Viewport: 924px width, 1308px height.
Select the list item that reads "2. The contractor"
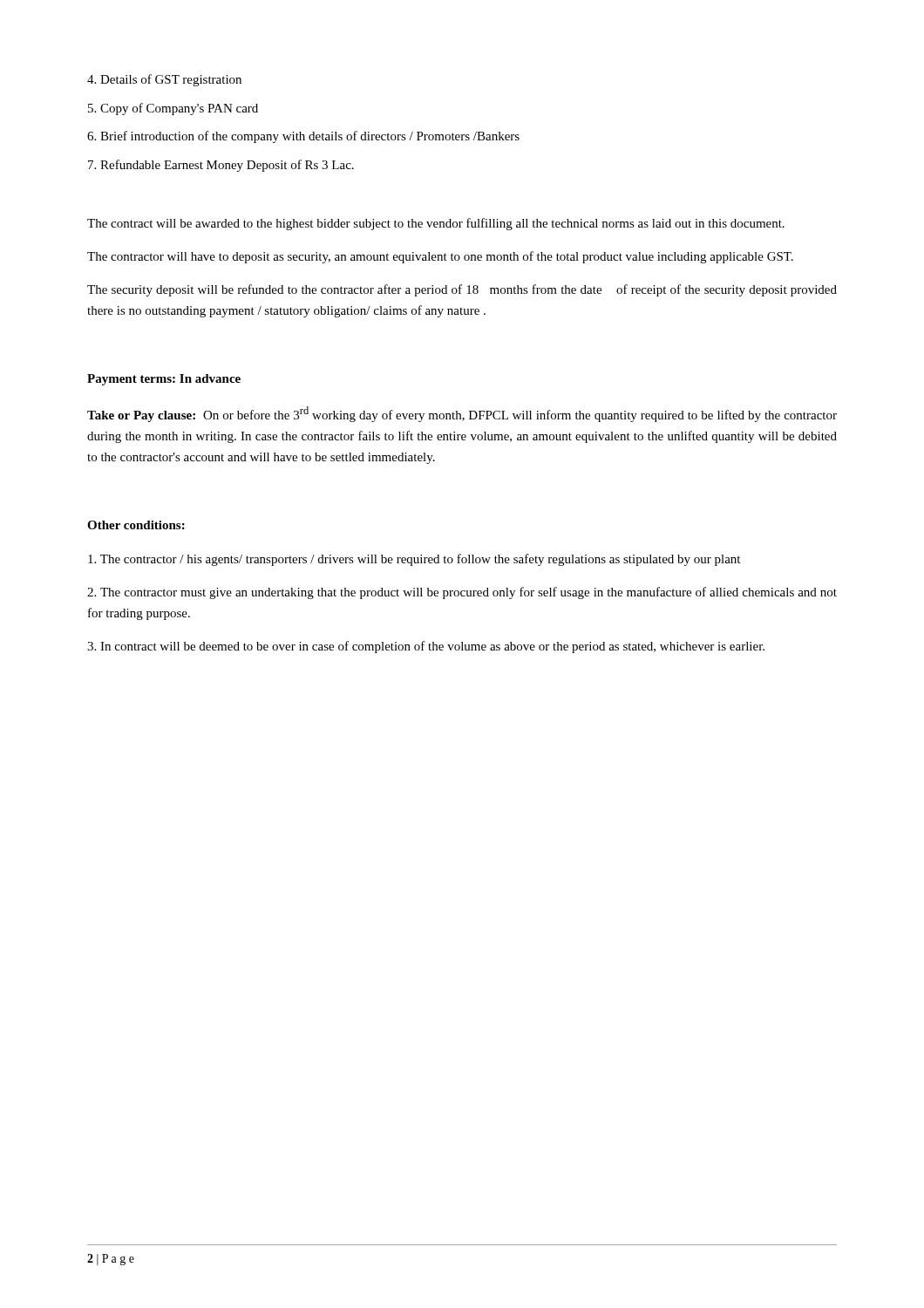coord(462,603)
